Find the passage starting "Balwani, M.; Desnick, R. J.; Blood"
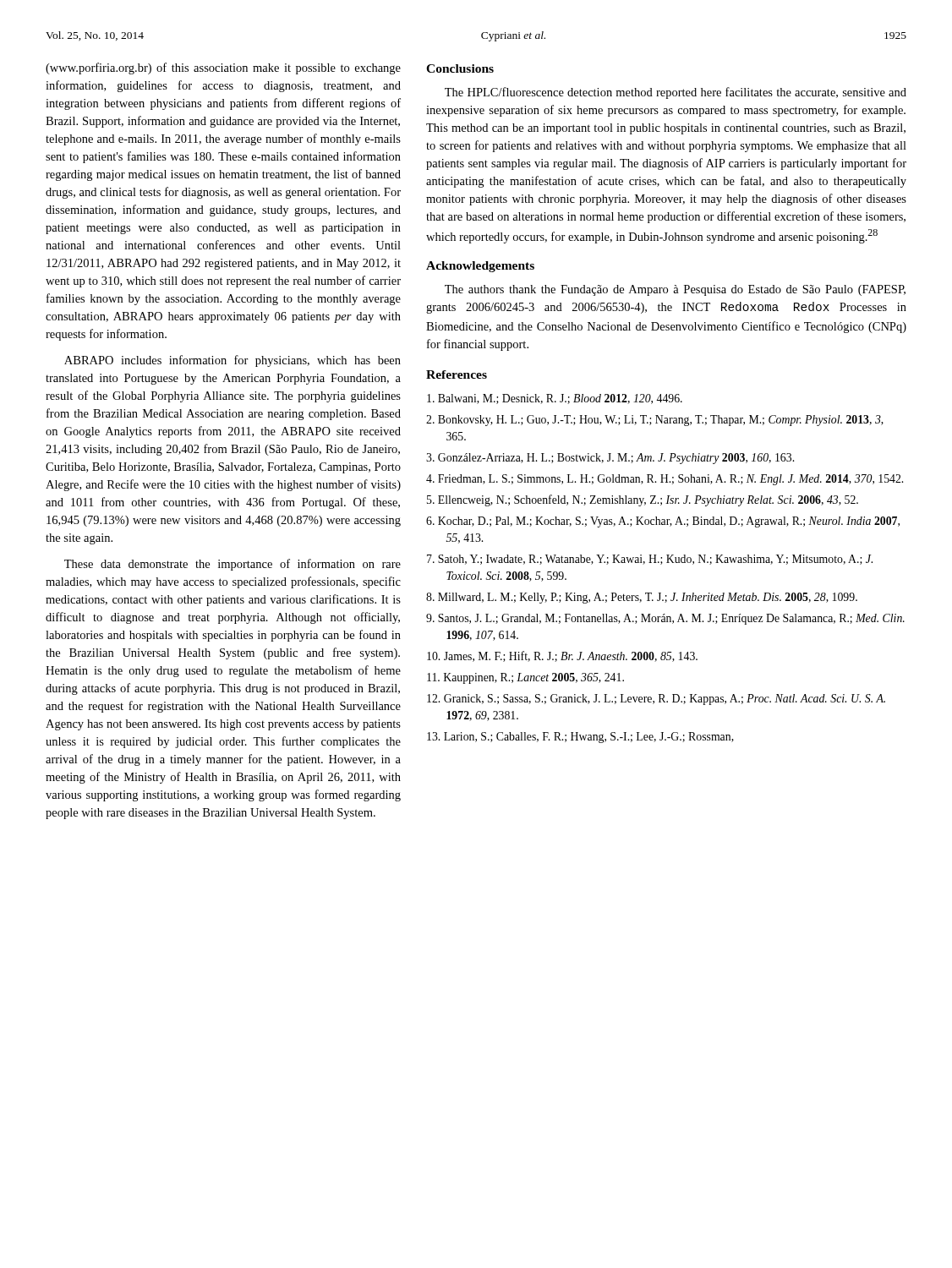Image resolution: width=952 pixels, height=1268 pixels. point(666,399)
